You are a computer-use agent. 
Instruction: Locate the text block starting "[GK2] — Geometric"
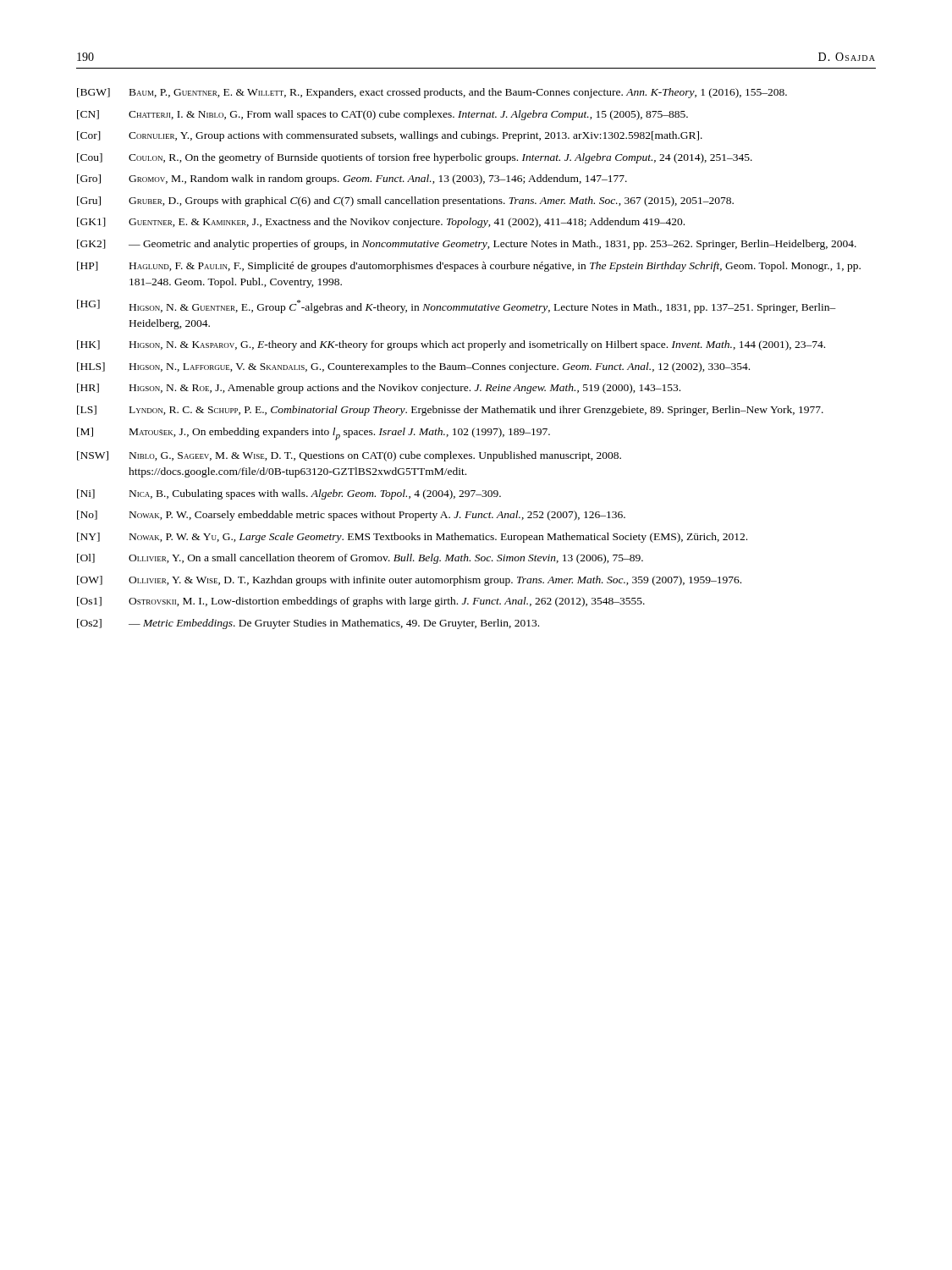point(476,244)
